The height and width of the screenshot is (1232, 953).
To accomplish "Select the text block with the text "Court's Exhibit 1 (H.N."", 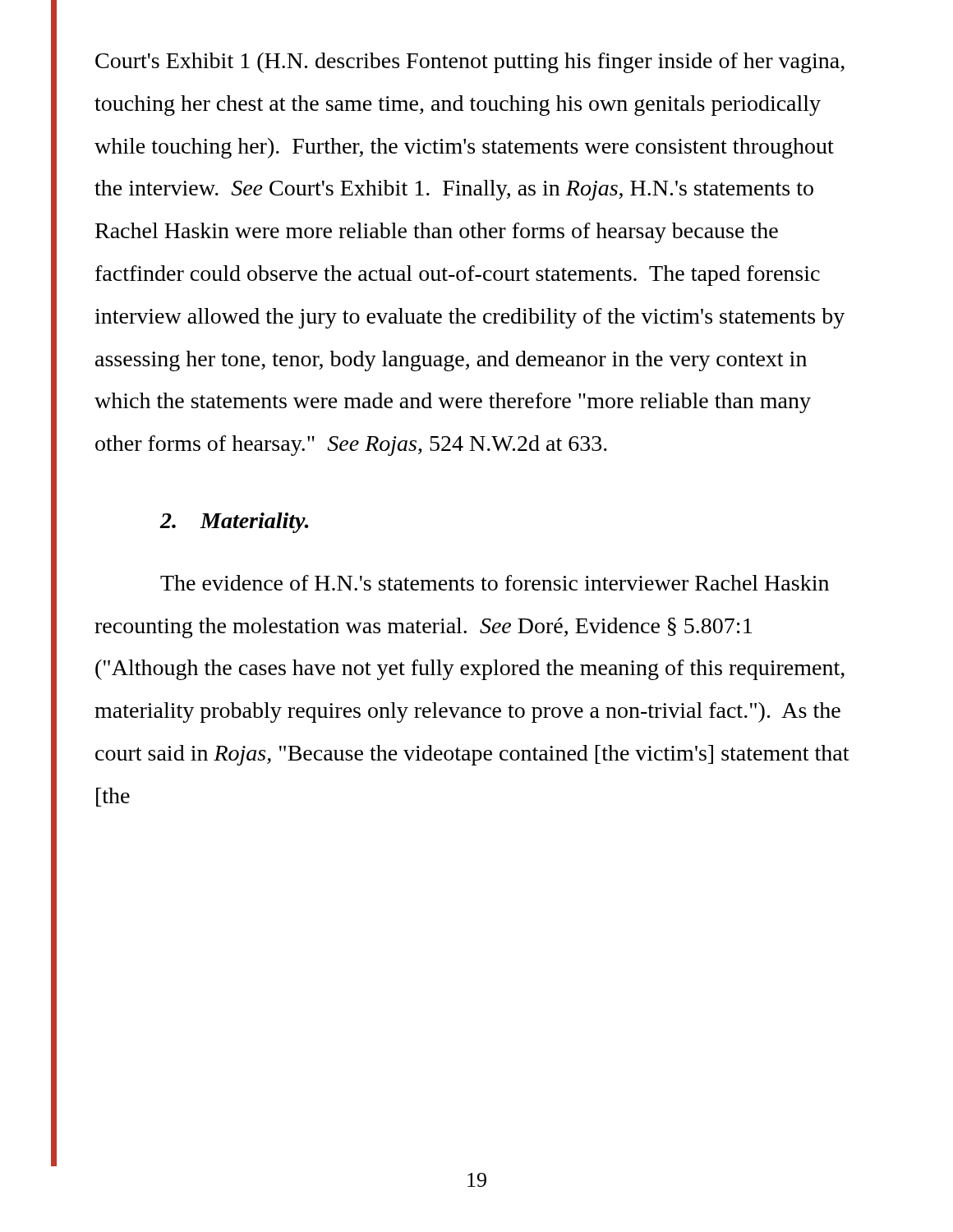I will [x=470, y=63].
